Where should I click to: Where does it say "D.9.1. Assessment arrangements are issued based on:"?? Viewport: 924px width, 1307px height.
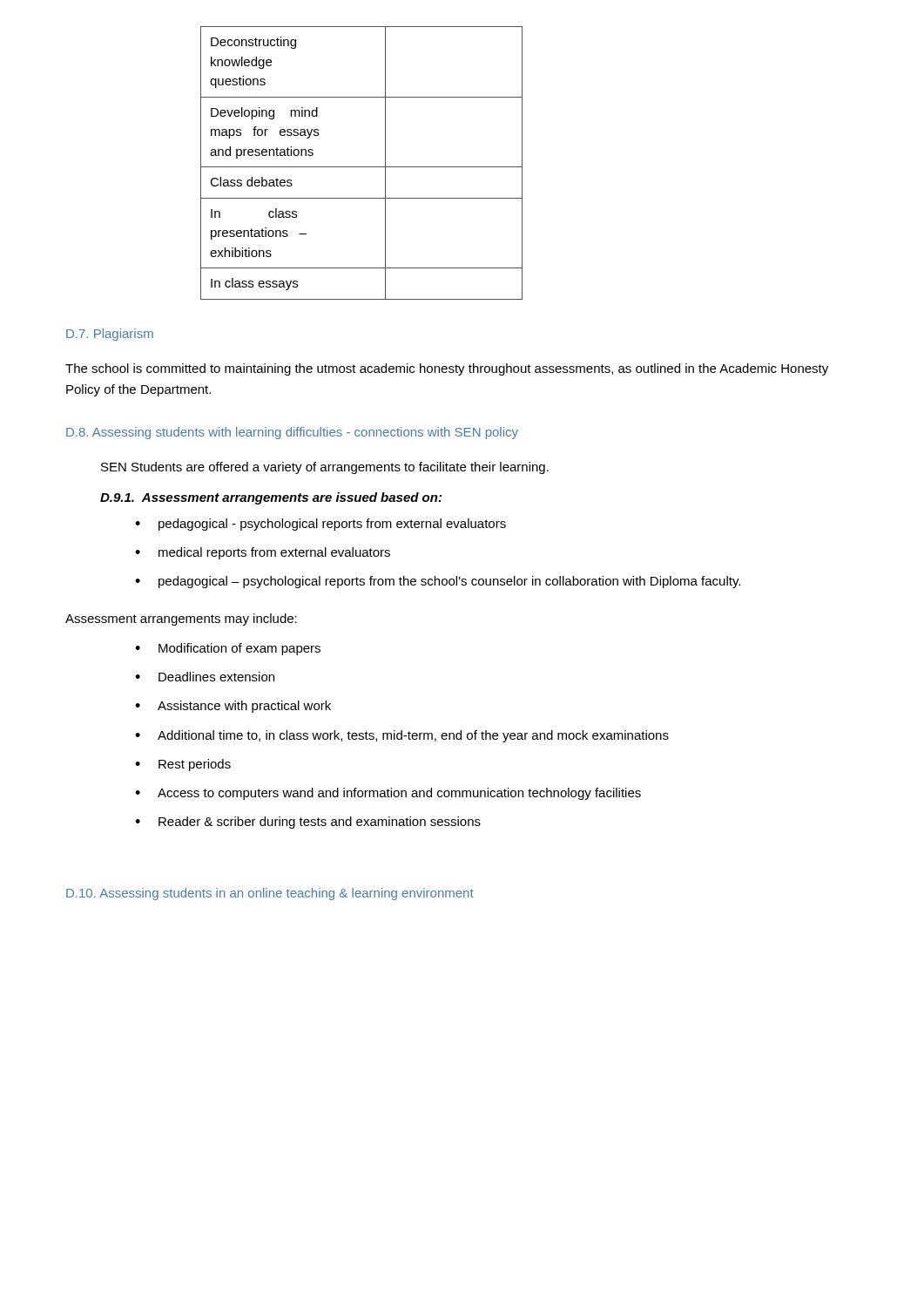click(x=271, y=497)
